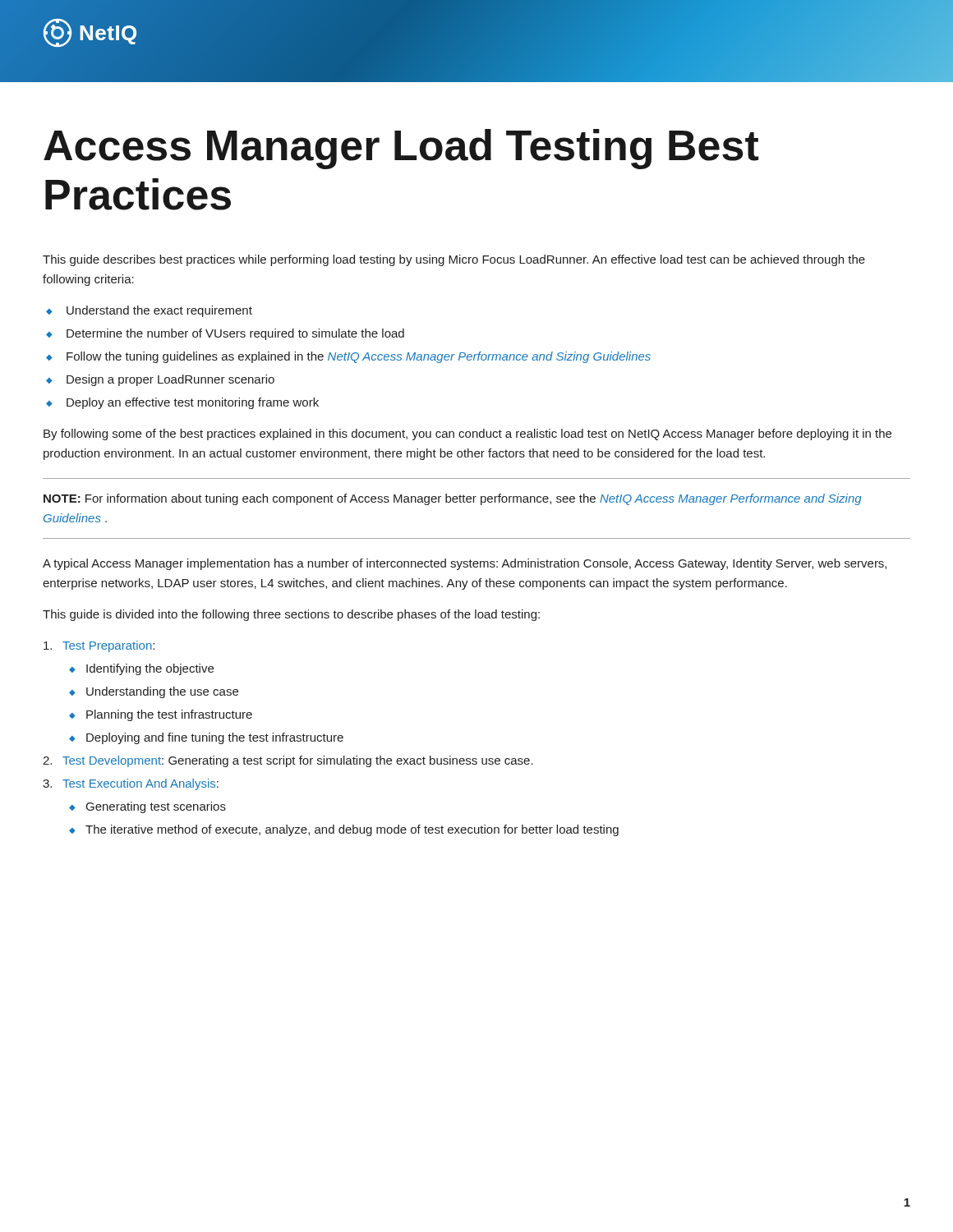The image size is (953, 1232).
Task: Find the list item with the text "3. Test Execution And"
Action: pos(131,784)
